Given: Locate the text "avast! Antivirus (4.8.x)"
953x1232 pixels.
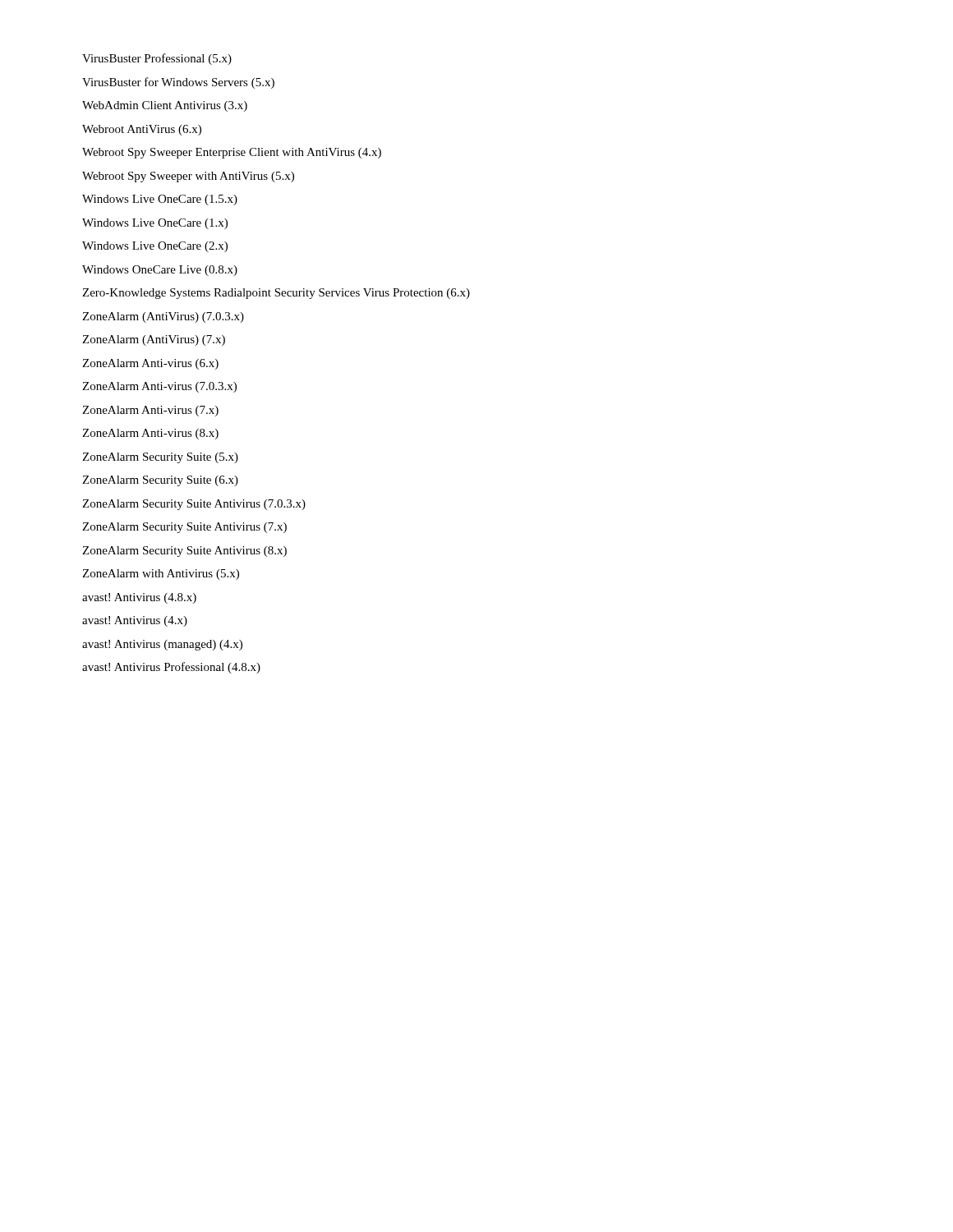Looking at the screenshot, I should pos(139,597).
